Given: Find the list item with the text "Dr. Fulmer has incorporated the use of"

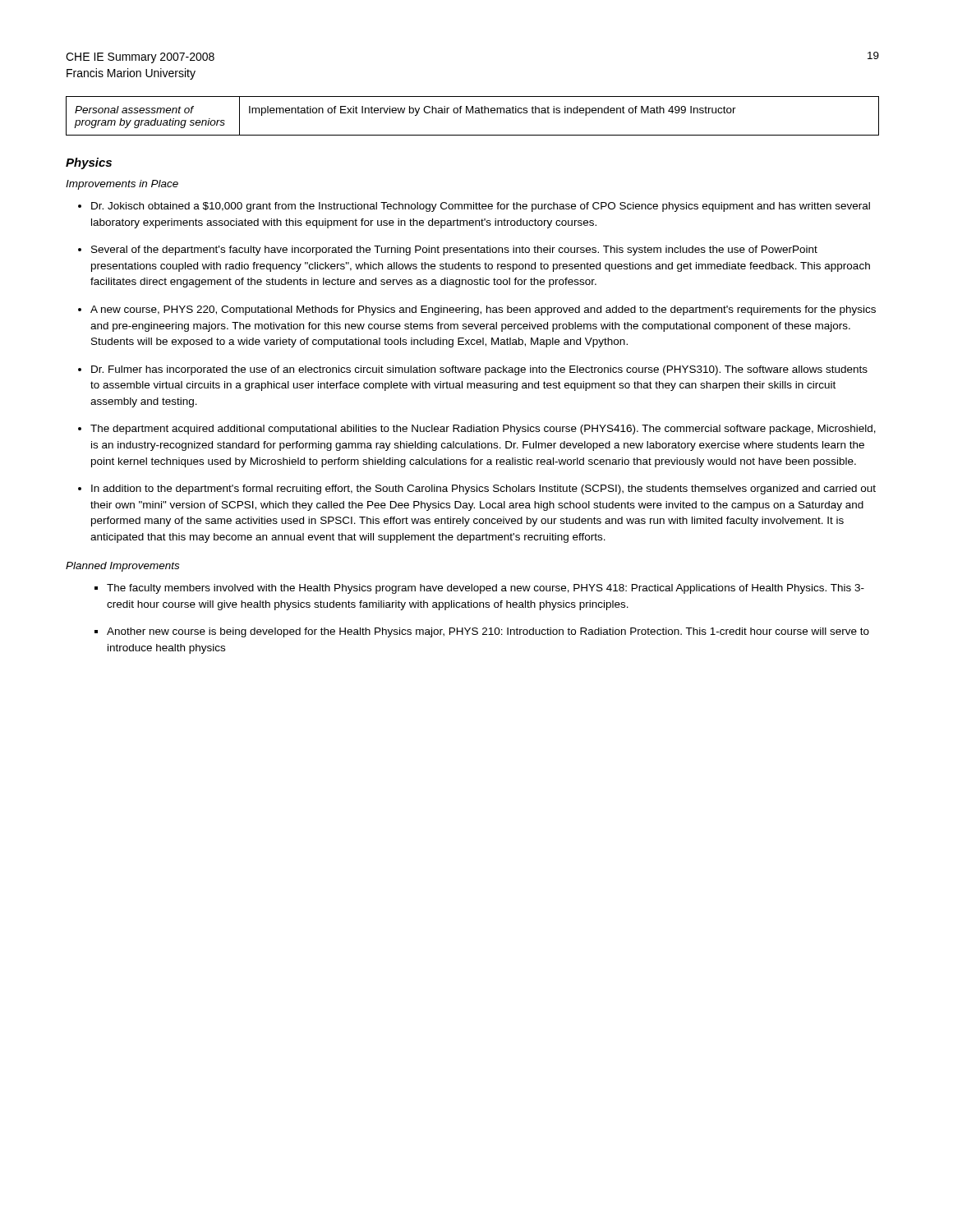Looking at the screenshot, I should pyautogui.click(x=479, y=385).
